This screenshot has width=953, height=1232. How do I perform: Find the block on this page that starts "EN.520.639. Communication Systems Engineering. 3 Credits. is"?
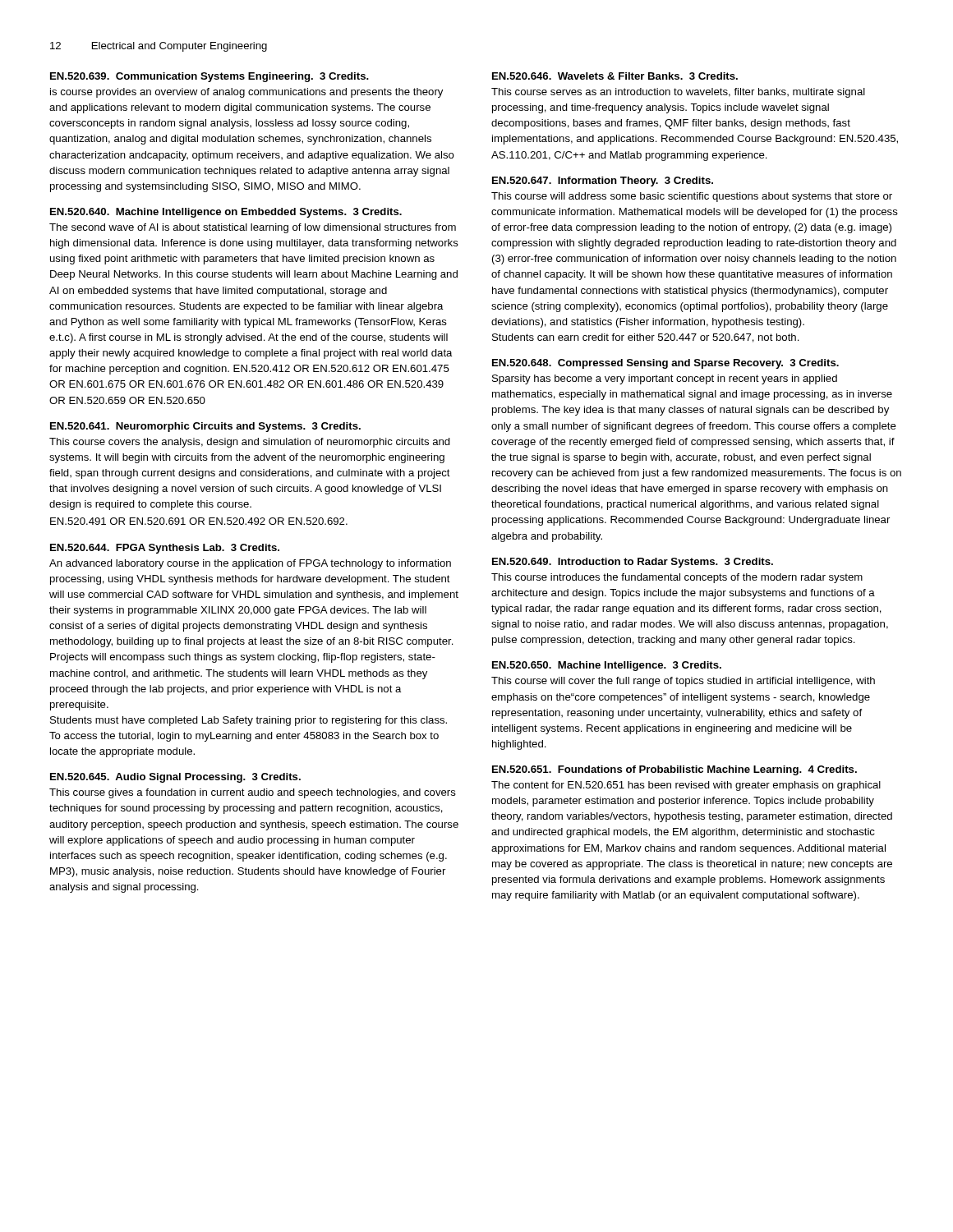pos(255,132)
